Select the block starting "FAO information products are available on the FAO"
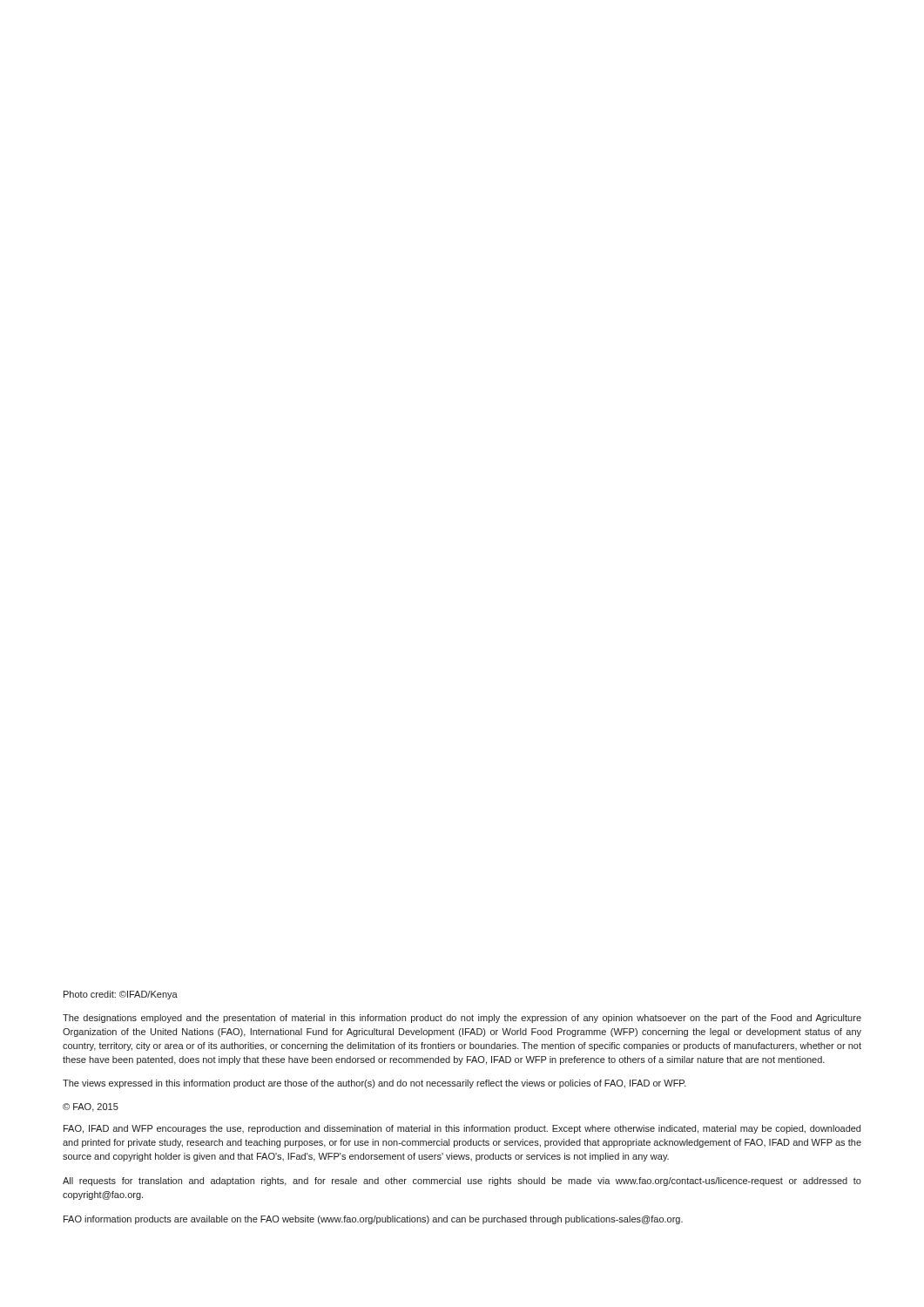The width and height of the screenshot is (924, 1307). [373, 1219]
